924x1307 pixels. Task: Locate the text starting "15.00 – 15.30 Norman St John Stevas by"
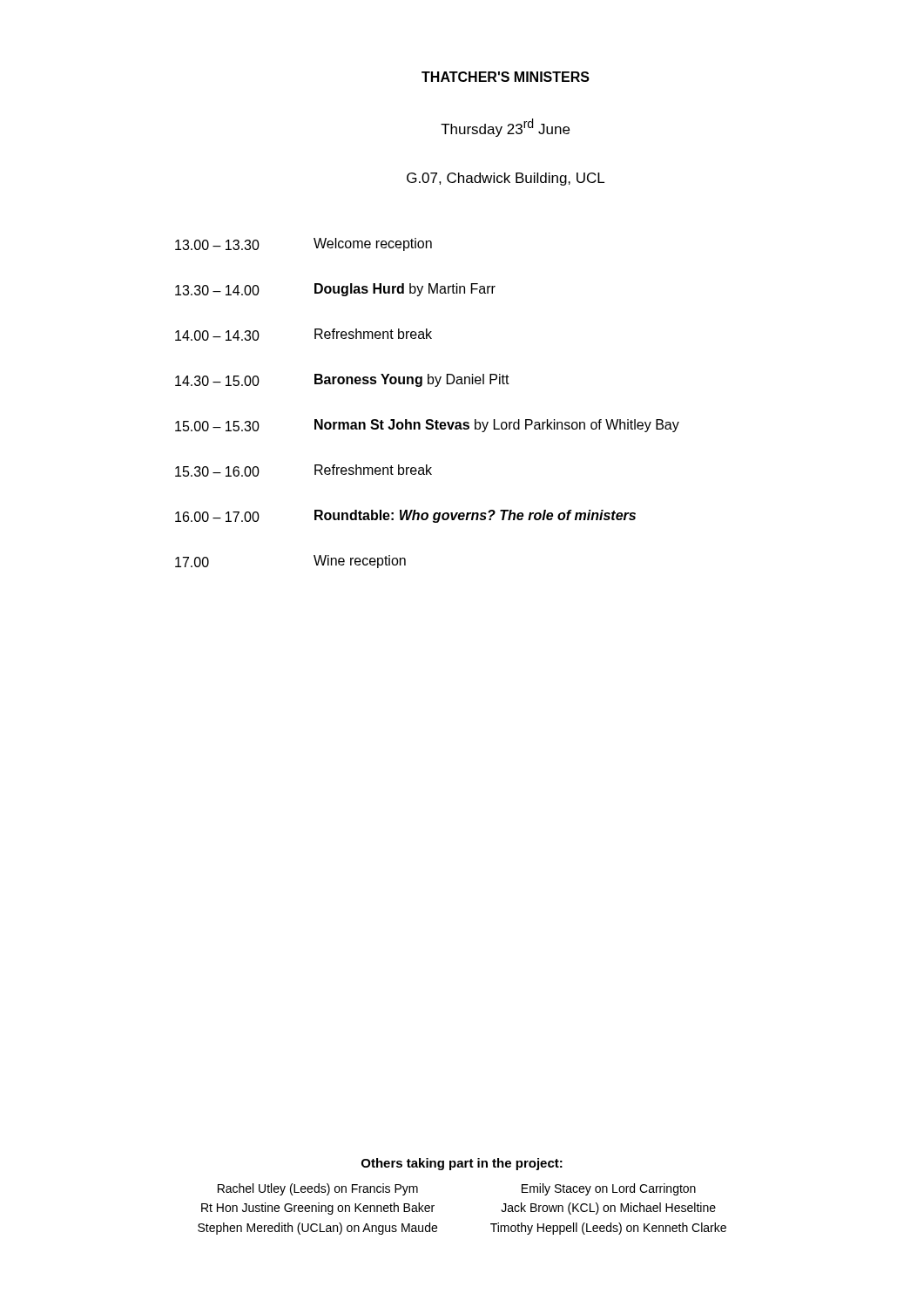(506, 426)
